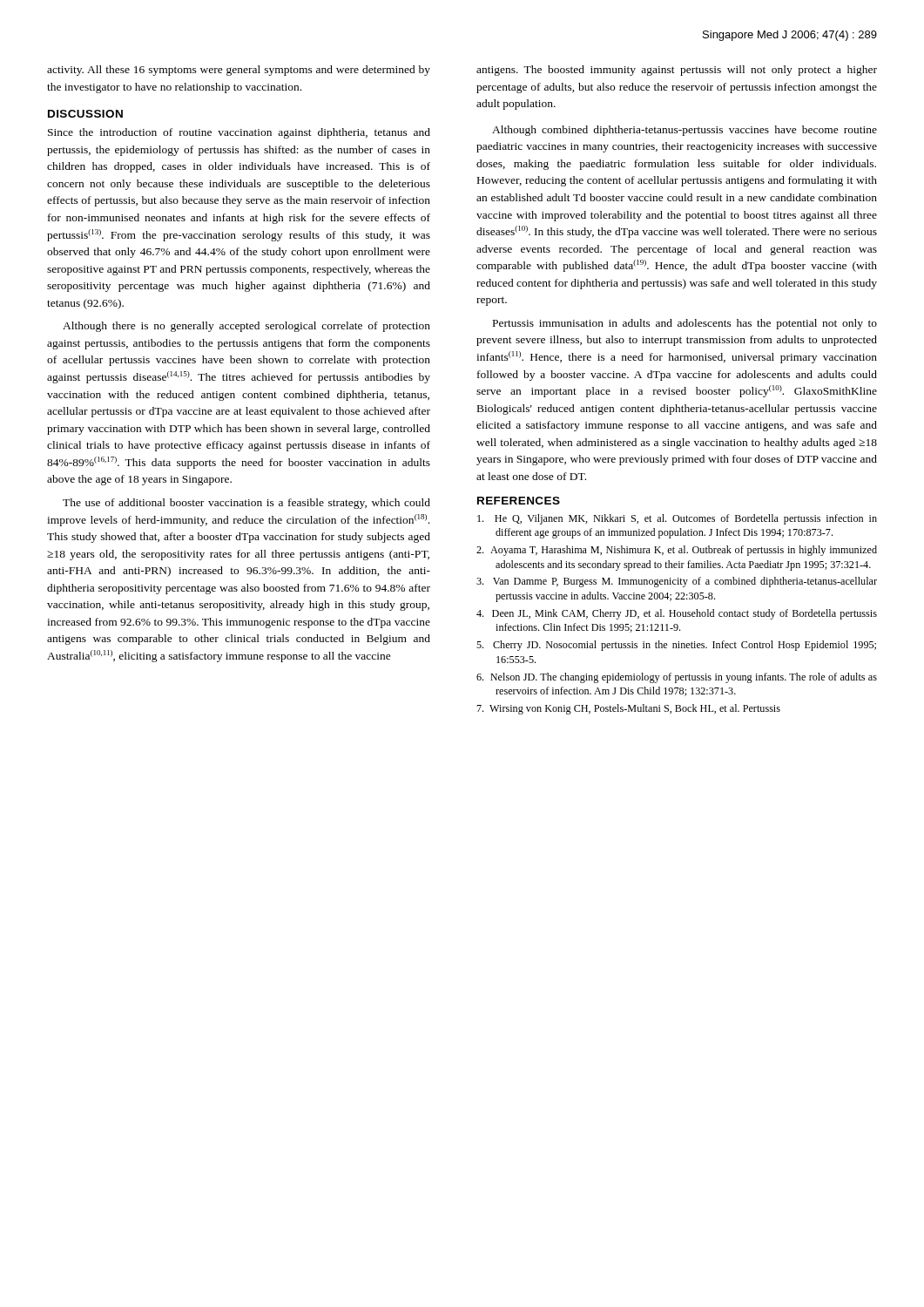Find the block on this page that starts "The use of"
The height and width of the screenshot is (1307, 924).
click(239, 579)
